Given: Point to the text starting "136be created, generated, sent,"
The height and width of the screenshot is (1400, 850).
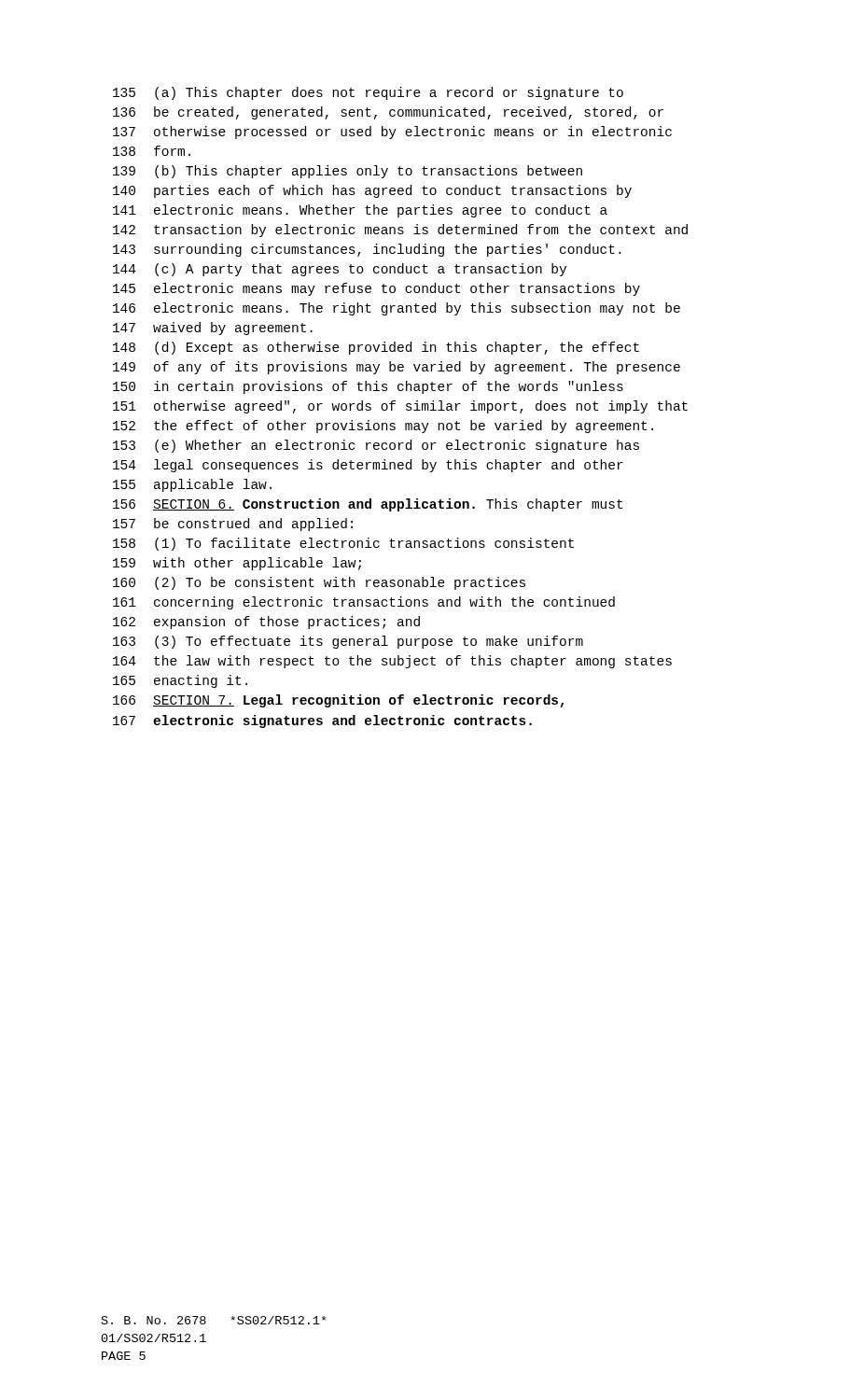Looking at the screenshot, I should click(438, 113).
